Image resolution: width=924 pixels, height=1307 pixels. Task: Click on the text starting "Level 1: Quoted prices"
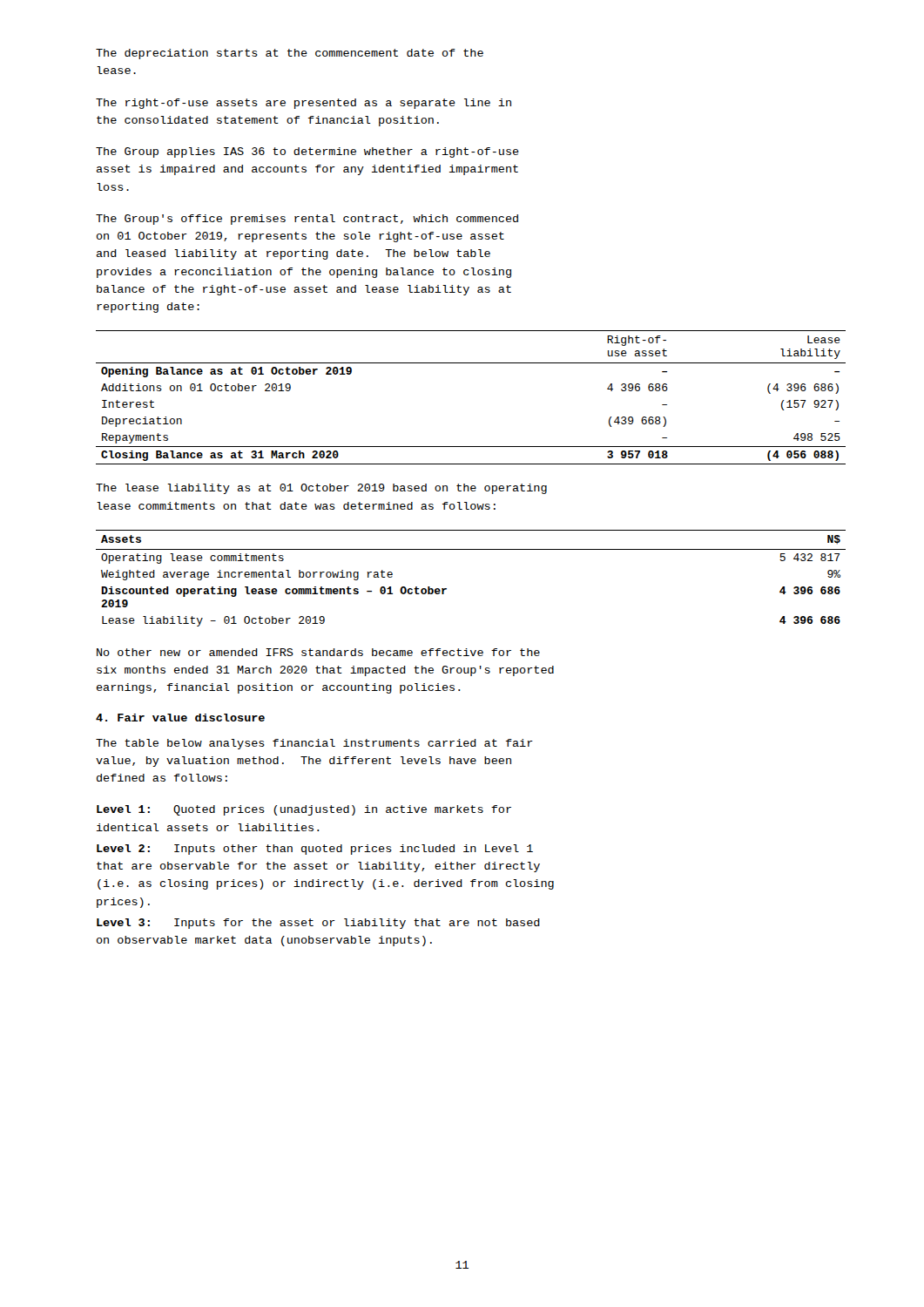(x=304, y=819)
